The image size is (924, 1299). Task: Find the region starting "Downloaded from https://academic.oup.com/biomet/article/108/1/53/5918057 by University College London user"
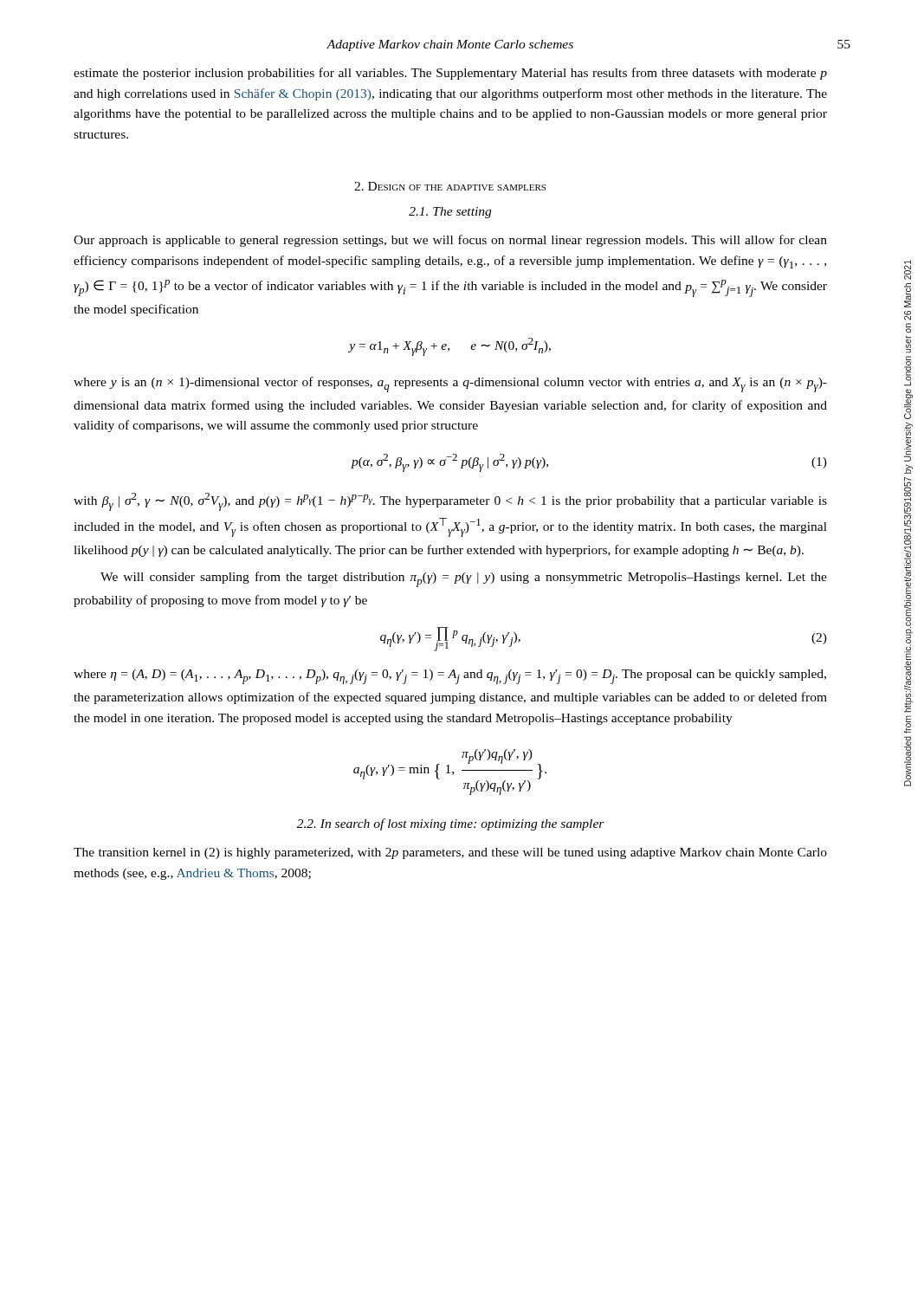908,523
